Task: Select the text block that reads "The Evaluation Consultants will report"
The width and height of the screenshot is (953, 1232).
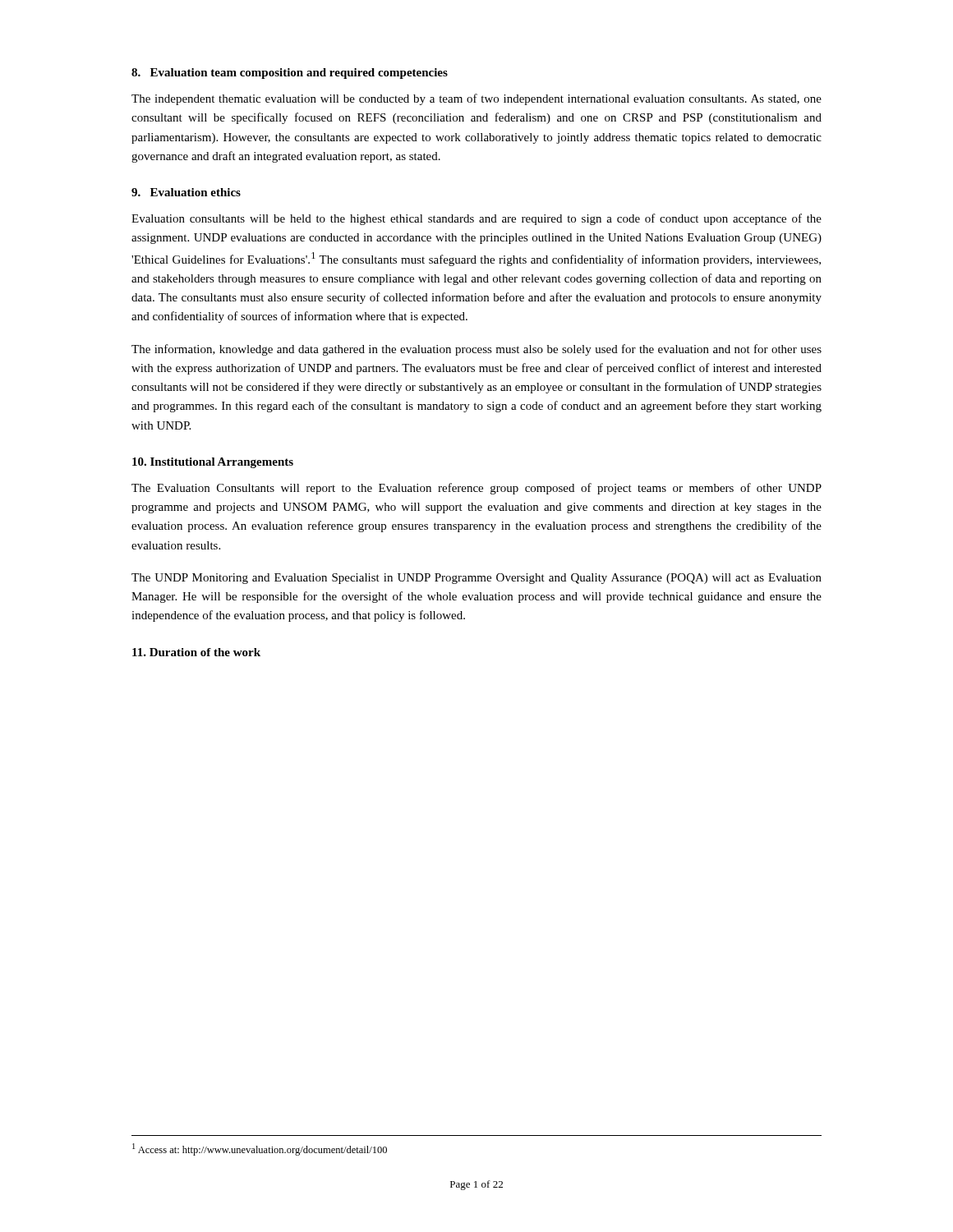Action: (x=476, y=516)
